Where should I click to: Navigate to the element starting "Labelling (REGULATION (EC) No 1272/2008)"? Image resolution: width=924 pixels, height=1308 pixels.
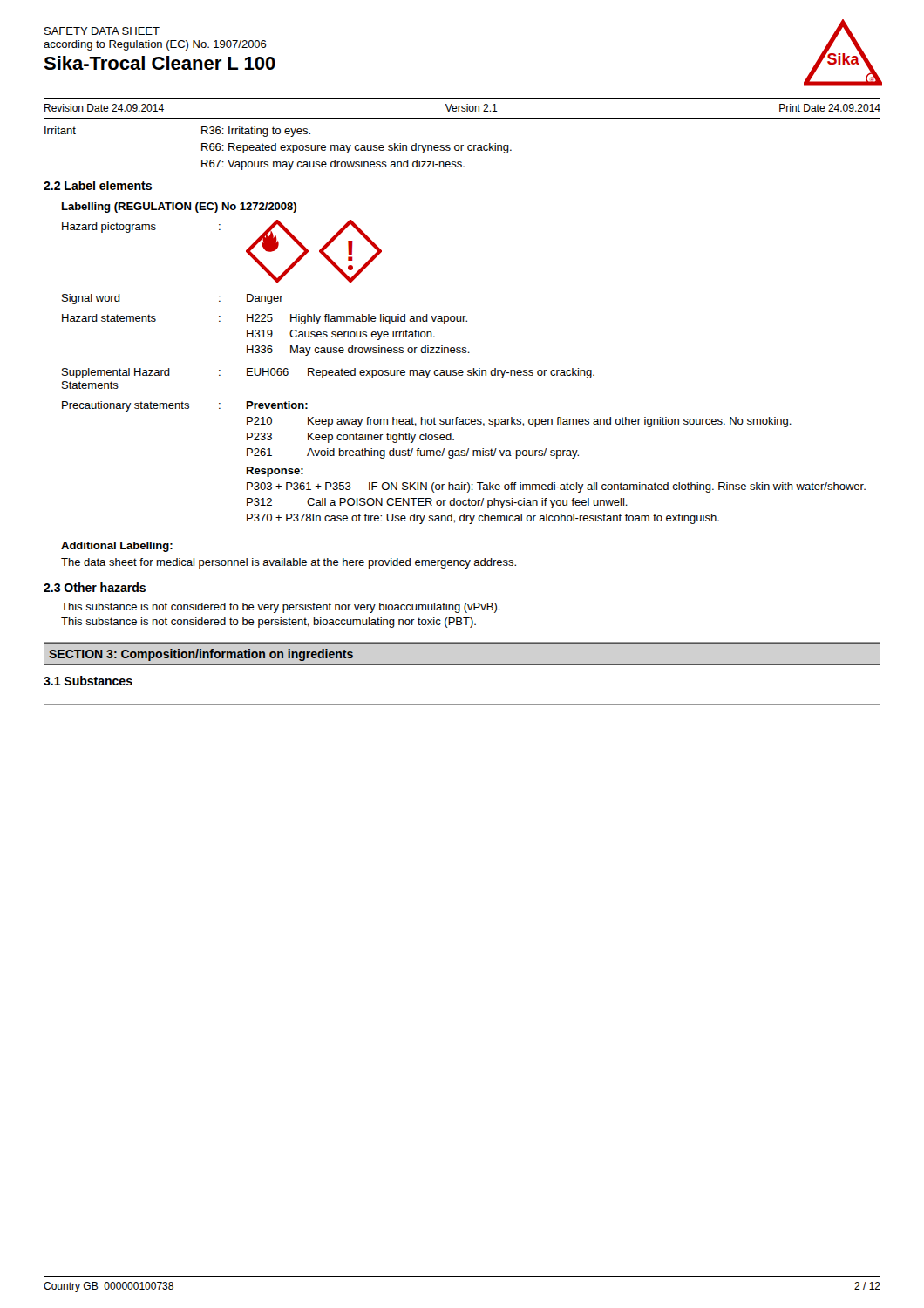tap(179, 206)
